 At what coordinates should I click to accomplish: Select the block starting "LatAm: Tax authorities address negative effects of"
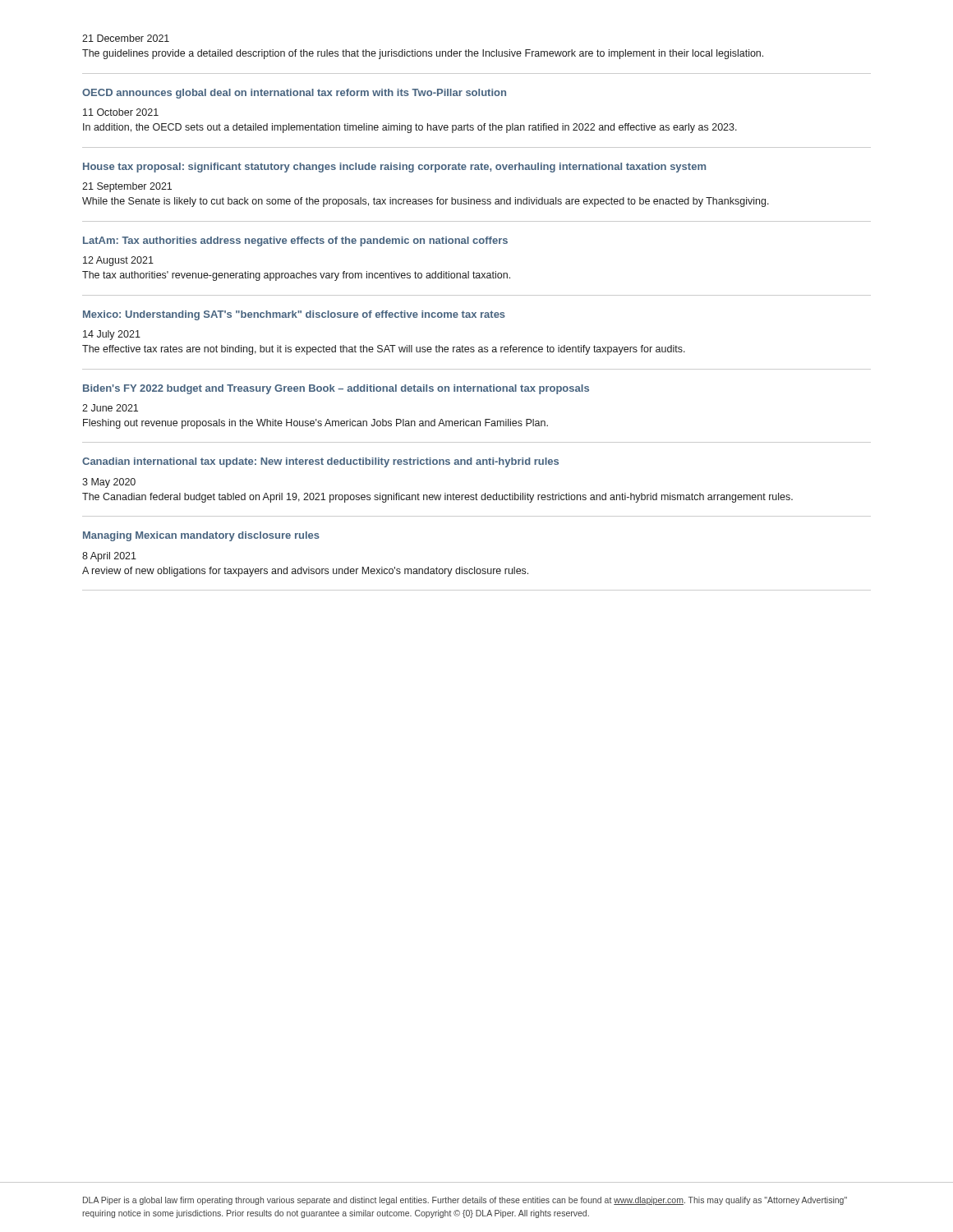[x=295, y=240]
